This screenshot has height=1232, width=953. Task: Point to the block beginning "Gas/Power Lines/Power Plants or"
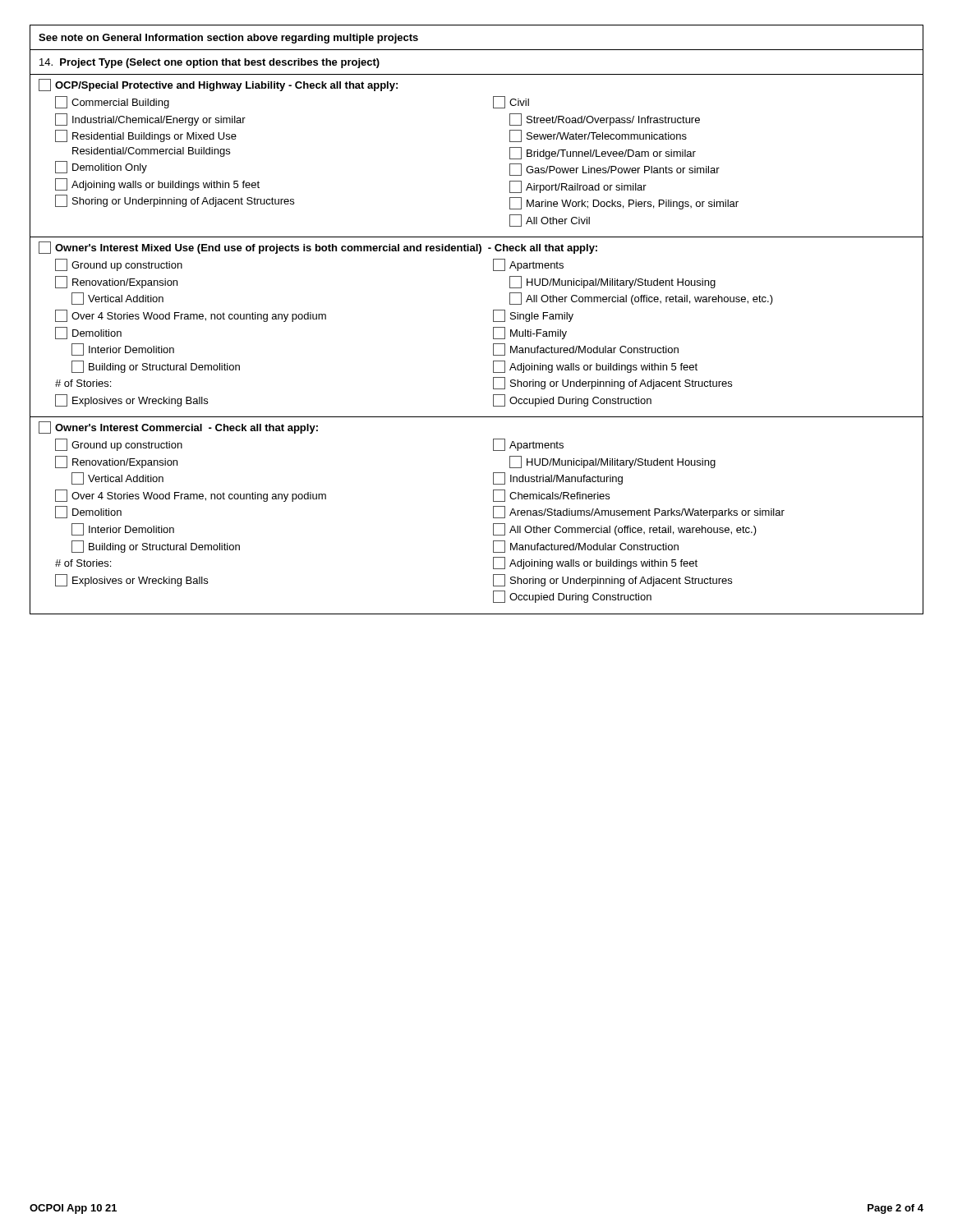point(614,170)
